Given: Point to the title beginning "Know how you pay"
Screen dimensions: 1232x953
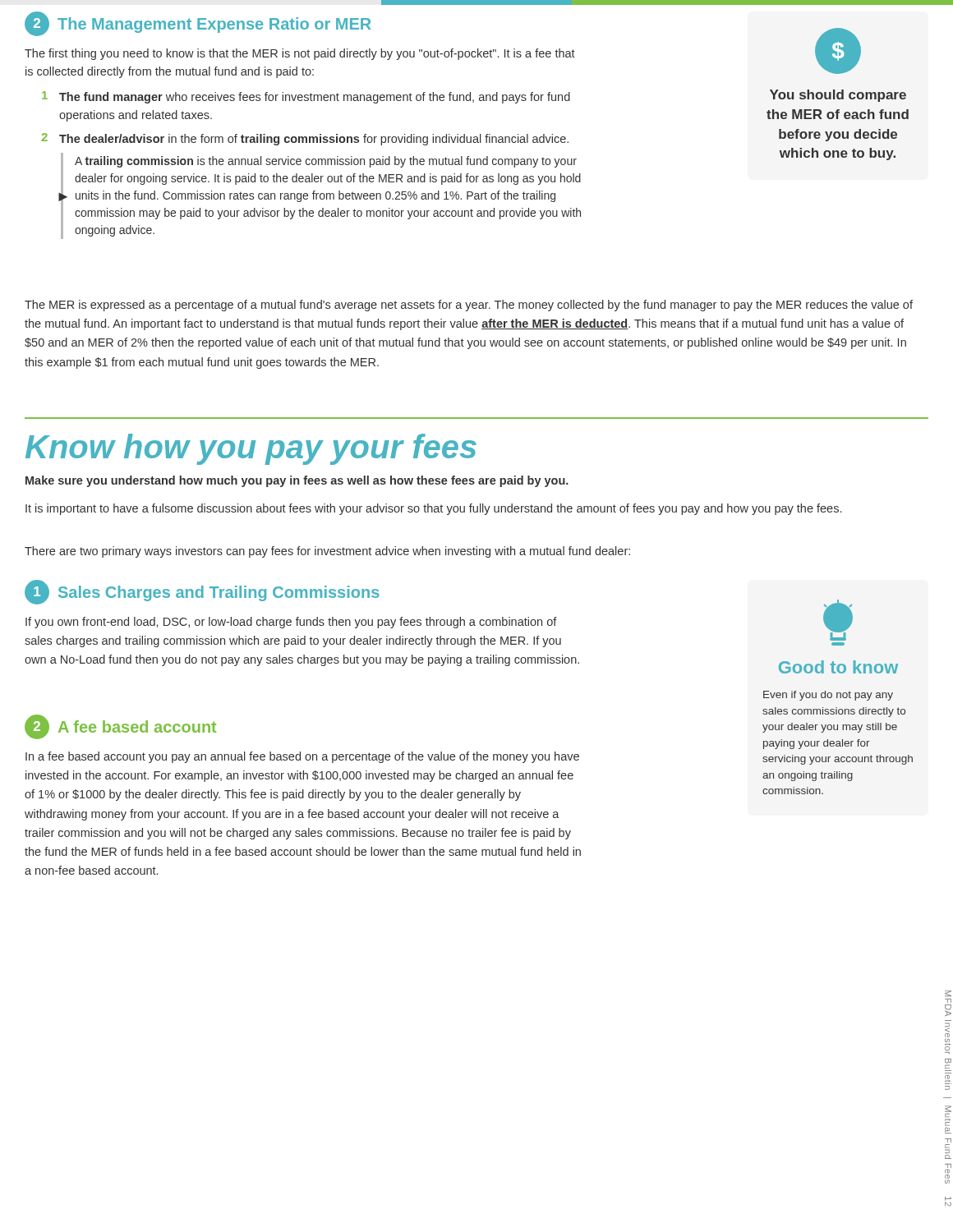Looking at the screenshot, I should [x=251, y=447].
